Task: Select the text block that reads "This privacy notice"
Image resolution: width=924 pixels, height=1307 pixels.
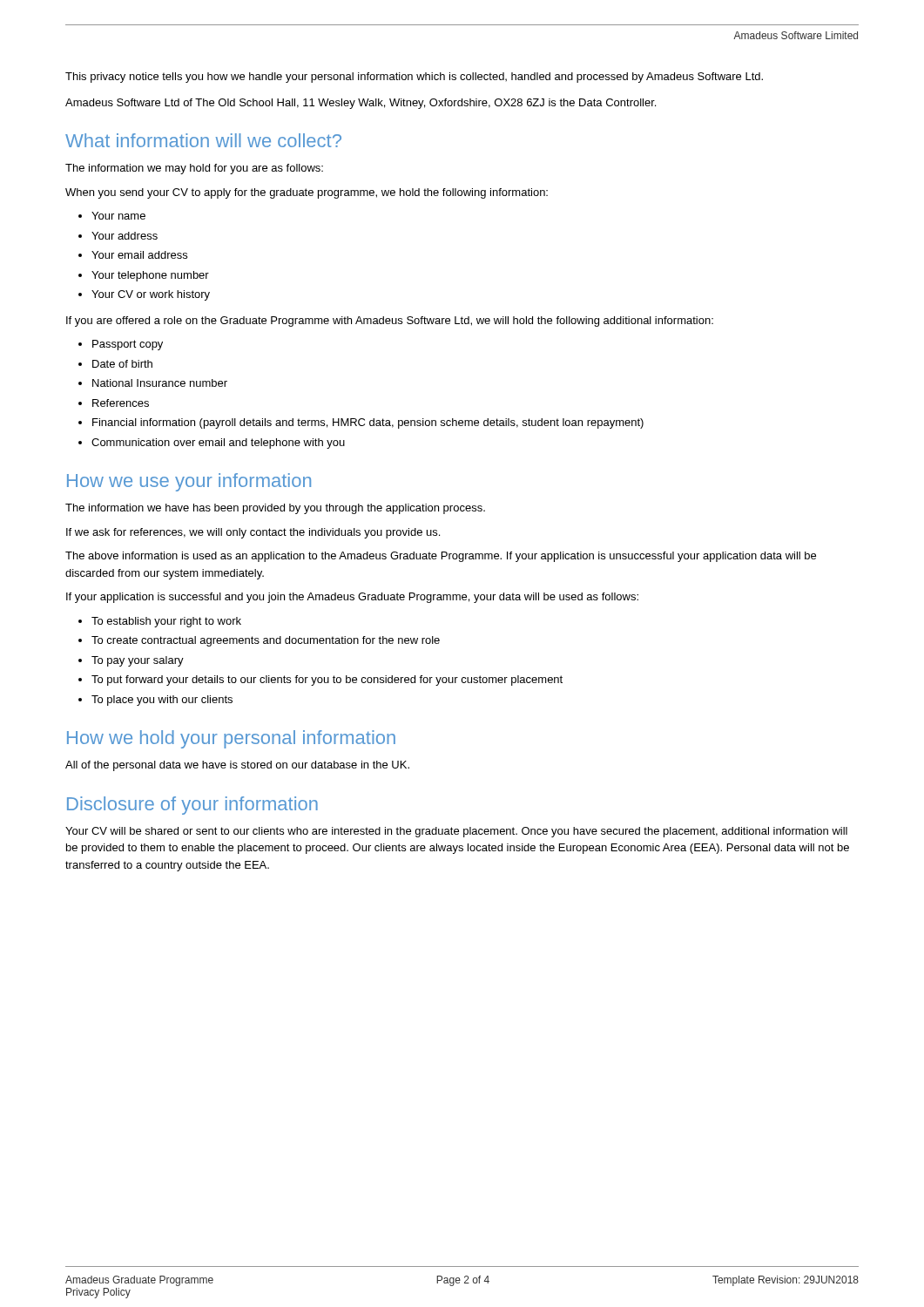Action: pos(415,76)
